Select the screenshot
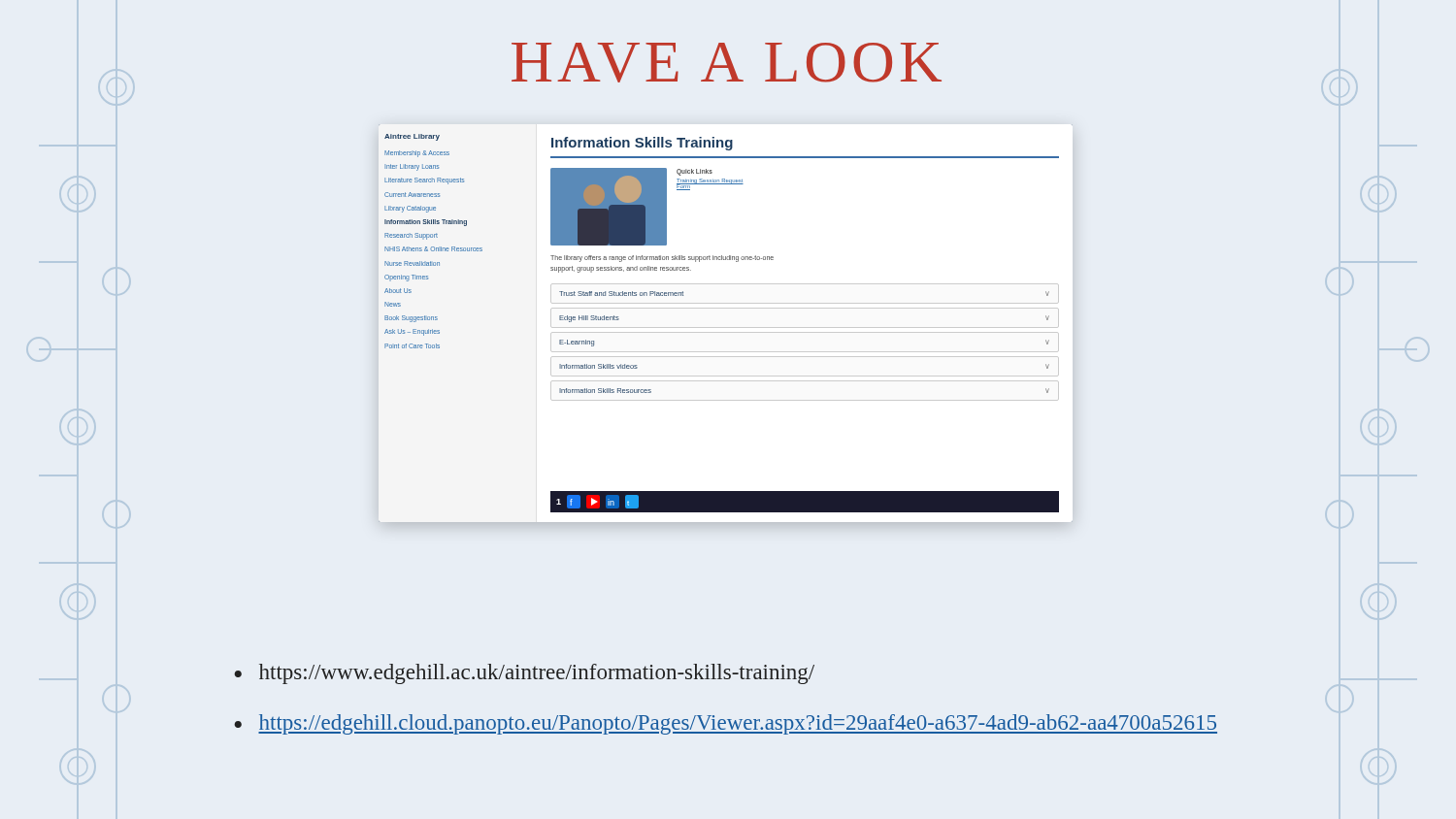The height and width of the screenshot is (819, 1456). [x=726, y=323]
